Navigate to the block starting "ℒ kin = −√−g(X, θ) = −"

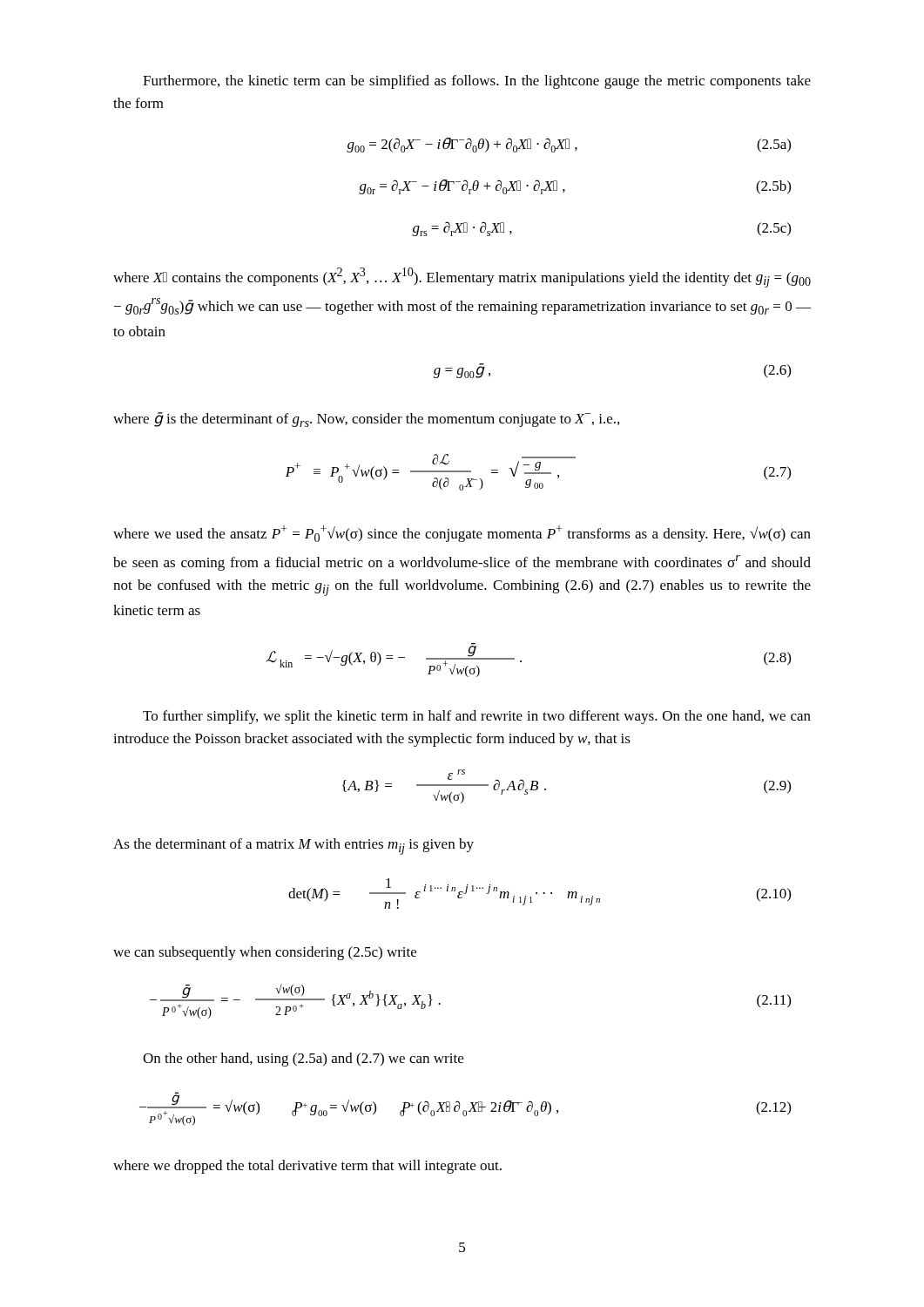click(462, 660)
